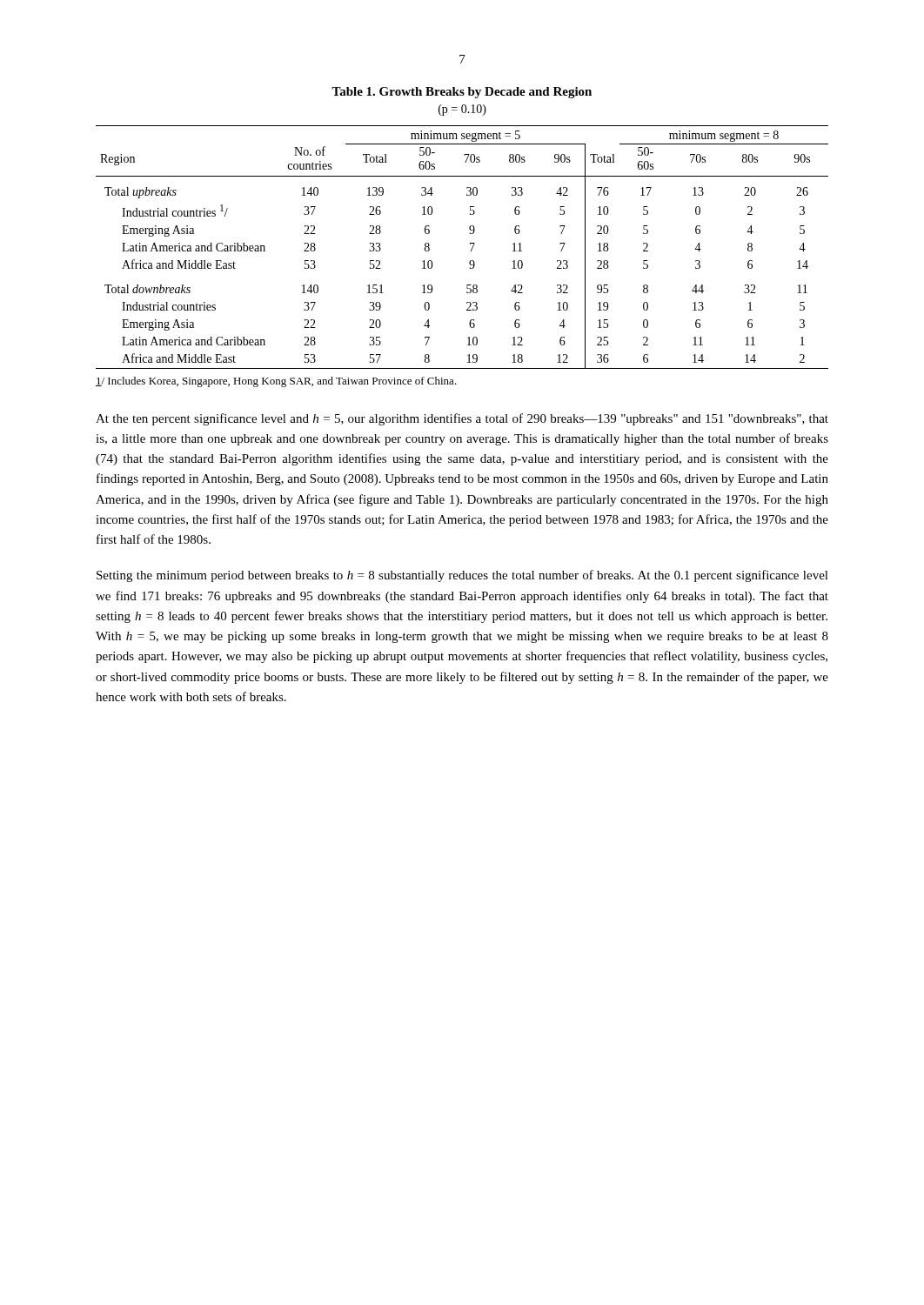
Task: Click on the title that says "Table 1. Growth Breaks by"
Action: [462, 91]
